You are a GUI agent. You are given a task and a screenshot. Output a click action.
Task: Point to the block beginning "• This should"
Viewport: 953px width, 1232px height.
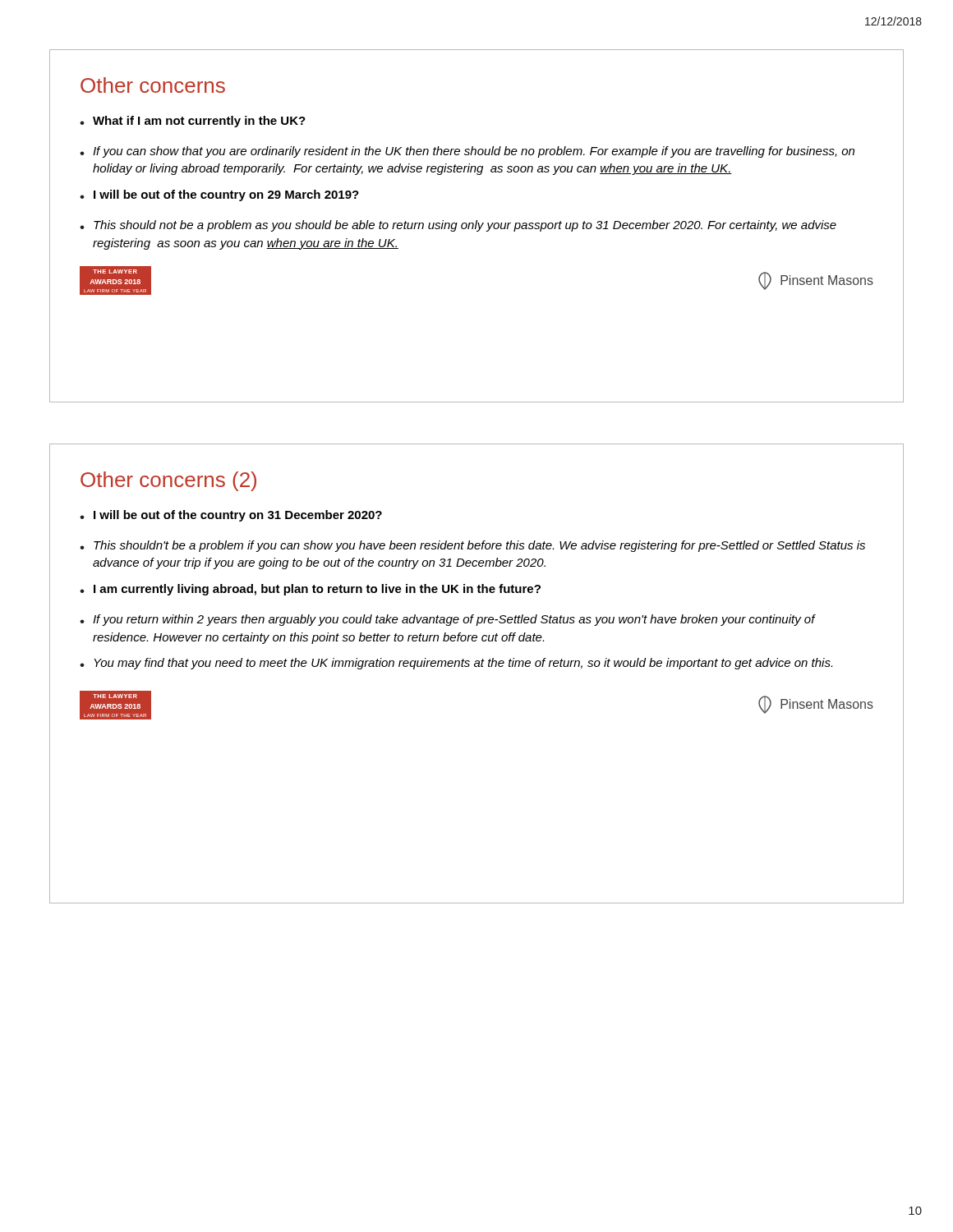point(476,234)
